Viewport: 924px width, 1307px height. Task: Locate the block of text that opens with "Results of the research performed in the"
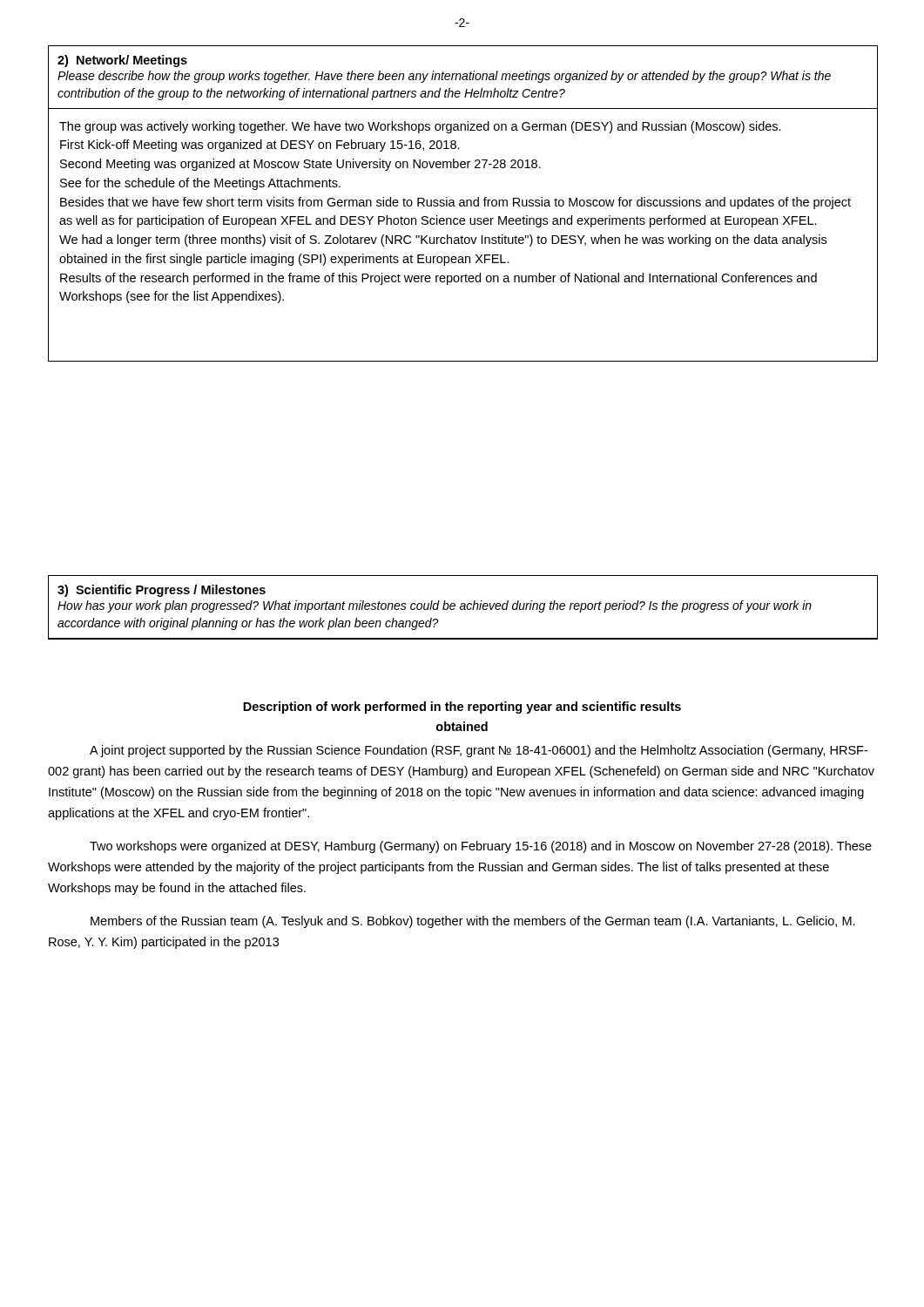[x=463, y=288]
